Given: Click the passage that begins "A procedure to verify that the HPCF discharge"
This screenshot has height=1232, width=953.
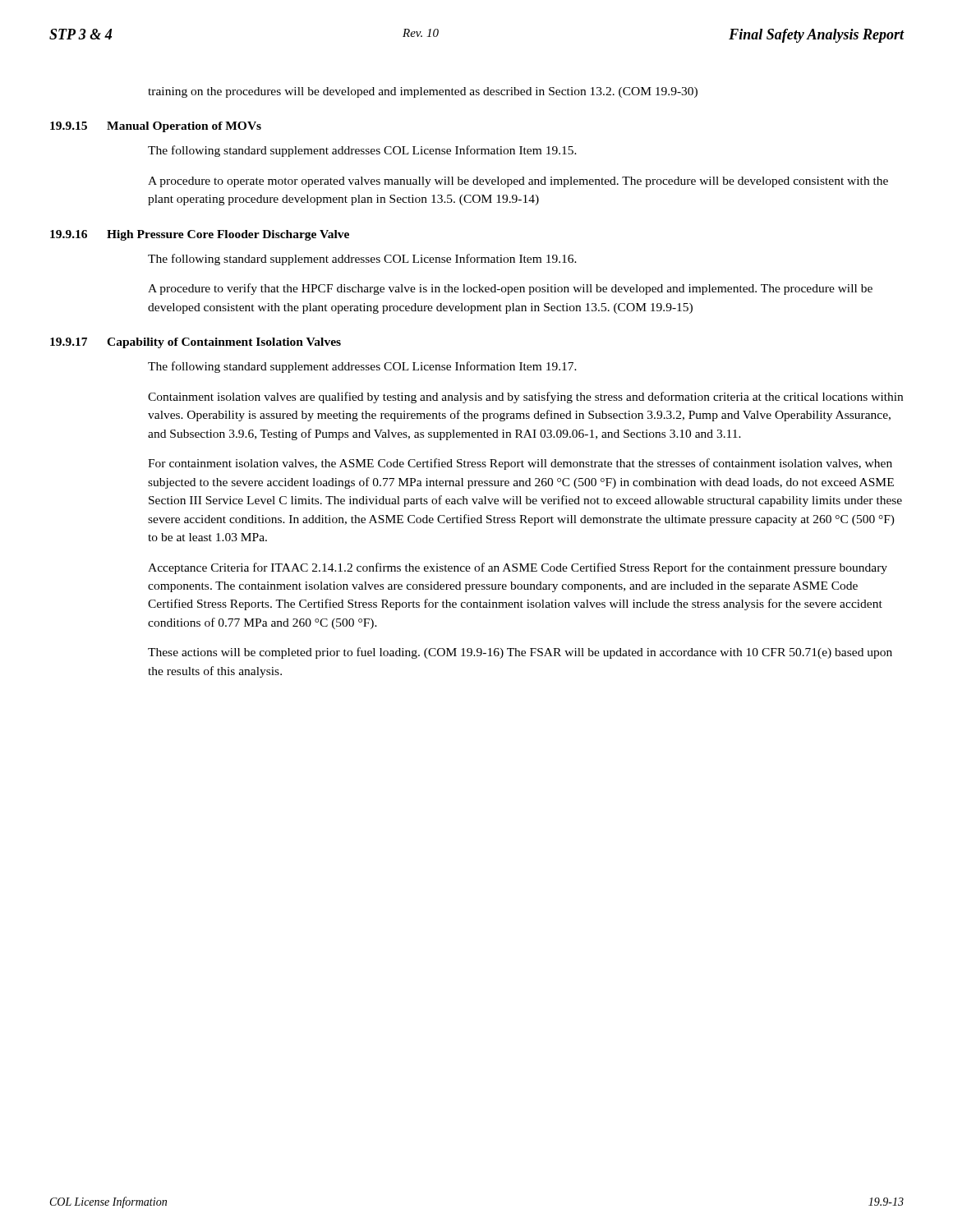Looking at the screenshot, I should tap(510, 297).
